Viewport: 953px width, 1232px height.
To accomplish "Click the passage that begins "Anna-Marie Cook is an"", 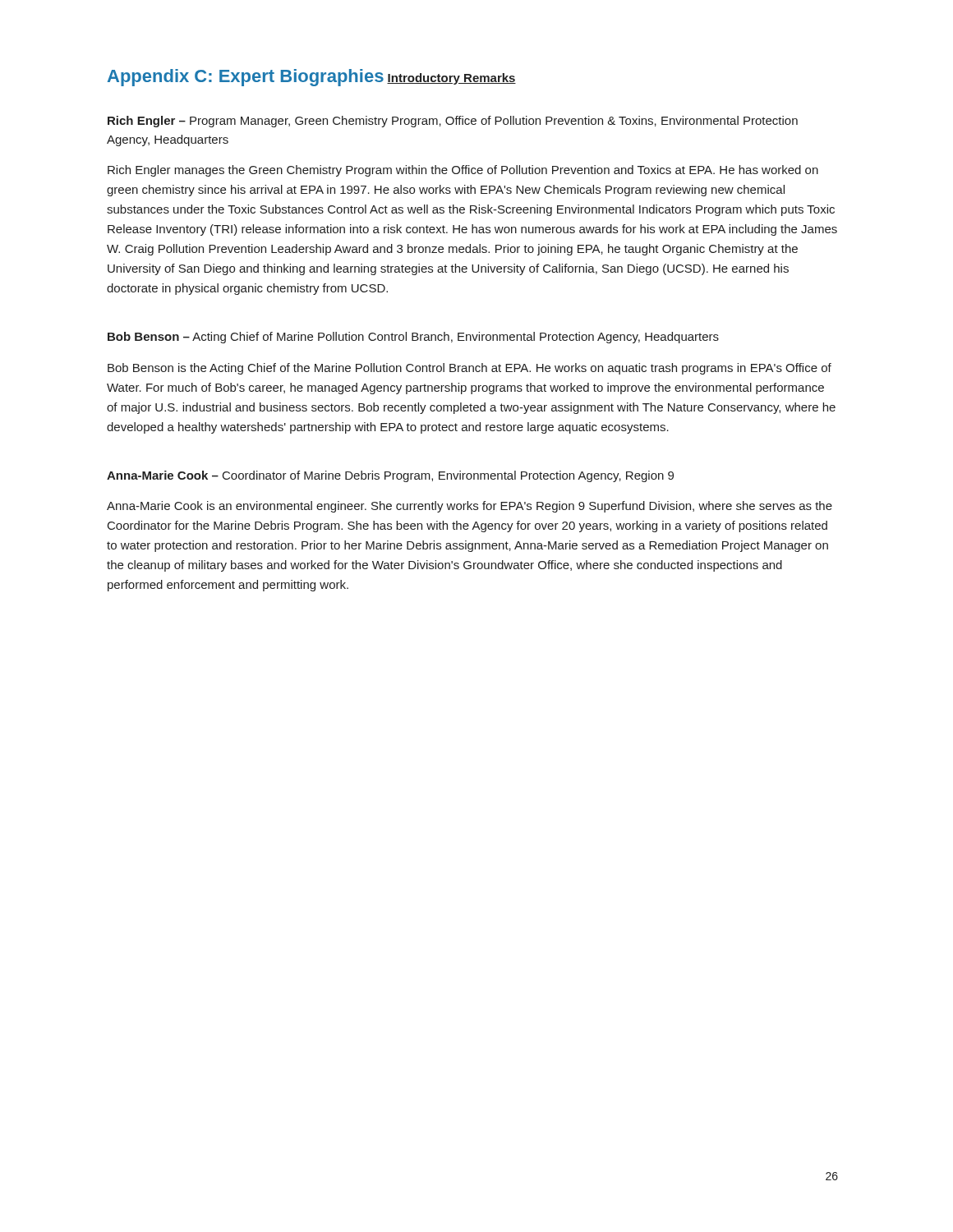I will click(470, 545).
